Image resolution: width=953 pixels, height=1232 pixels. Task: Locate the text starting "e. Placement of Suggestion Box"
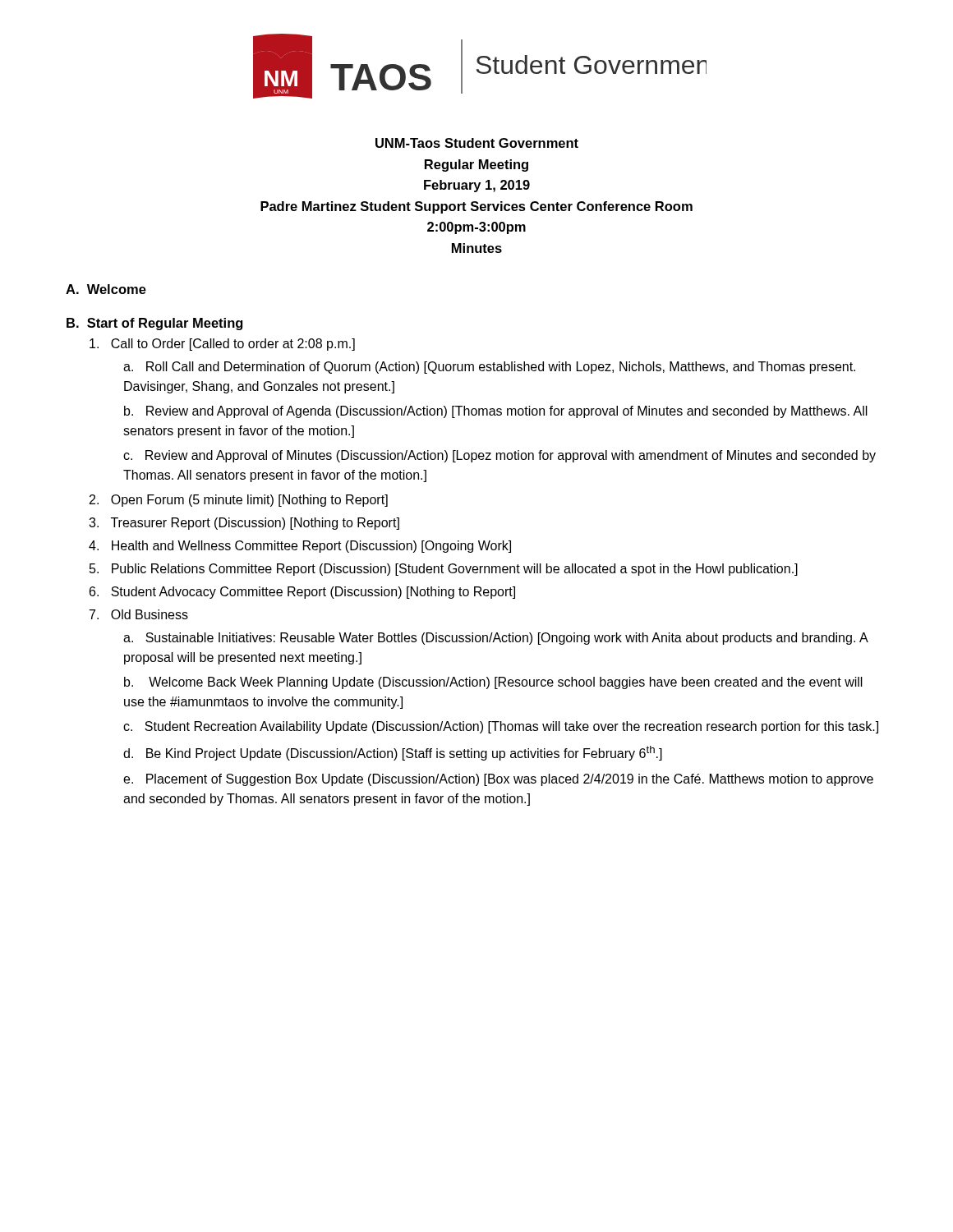(x=498, y=789)
